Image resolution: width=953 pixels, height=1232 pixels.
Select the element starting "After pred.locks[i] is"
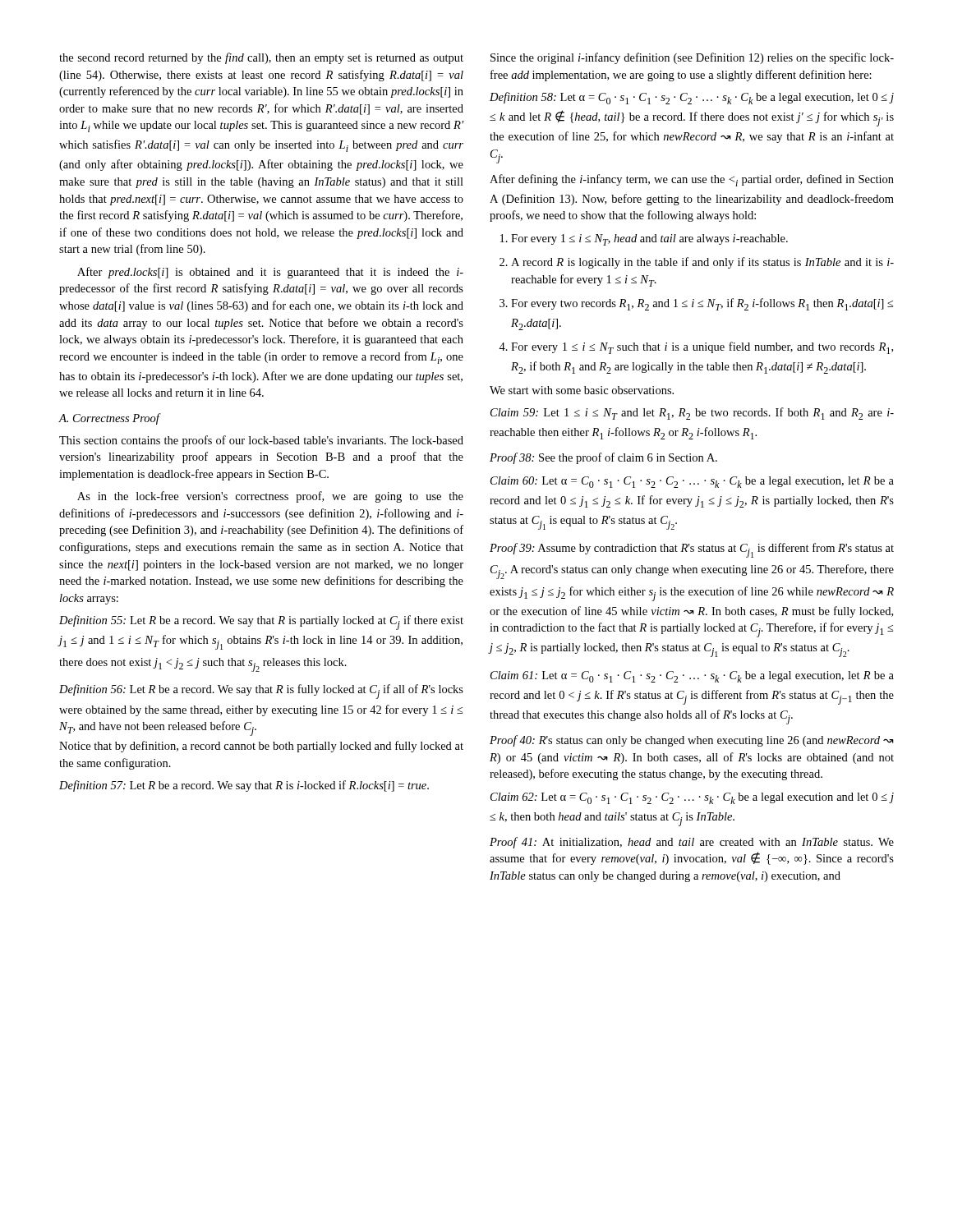tap(261, 333)
